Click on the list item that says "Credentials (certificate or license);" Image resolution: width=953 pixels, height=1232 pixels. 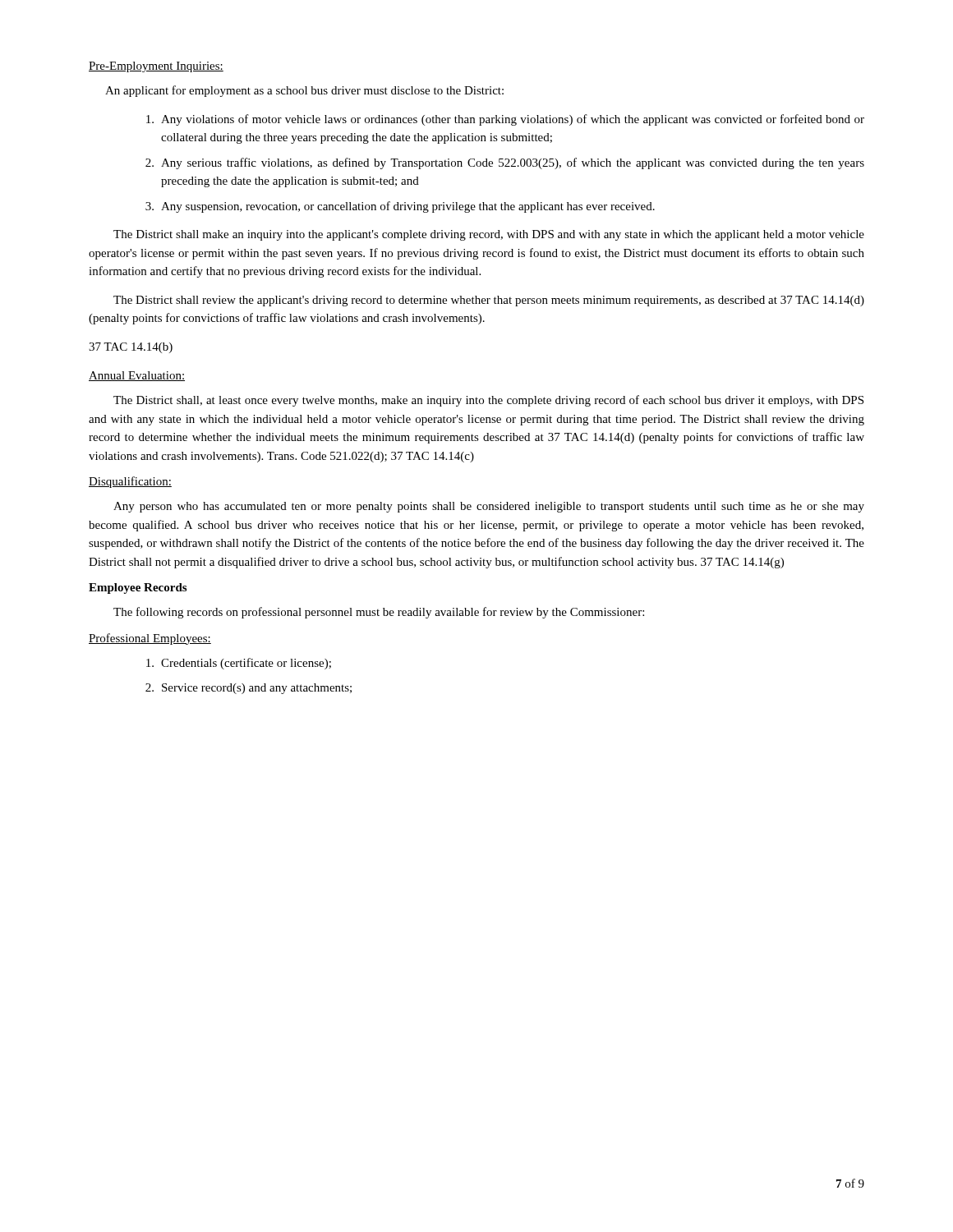[239, 664]
